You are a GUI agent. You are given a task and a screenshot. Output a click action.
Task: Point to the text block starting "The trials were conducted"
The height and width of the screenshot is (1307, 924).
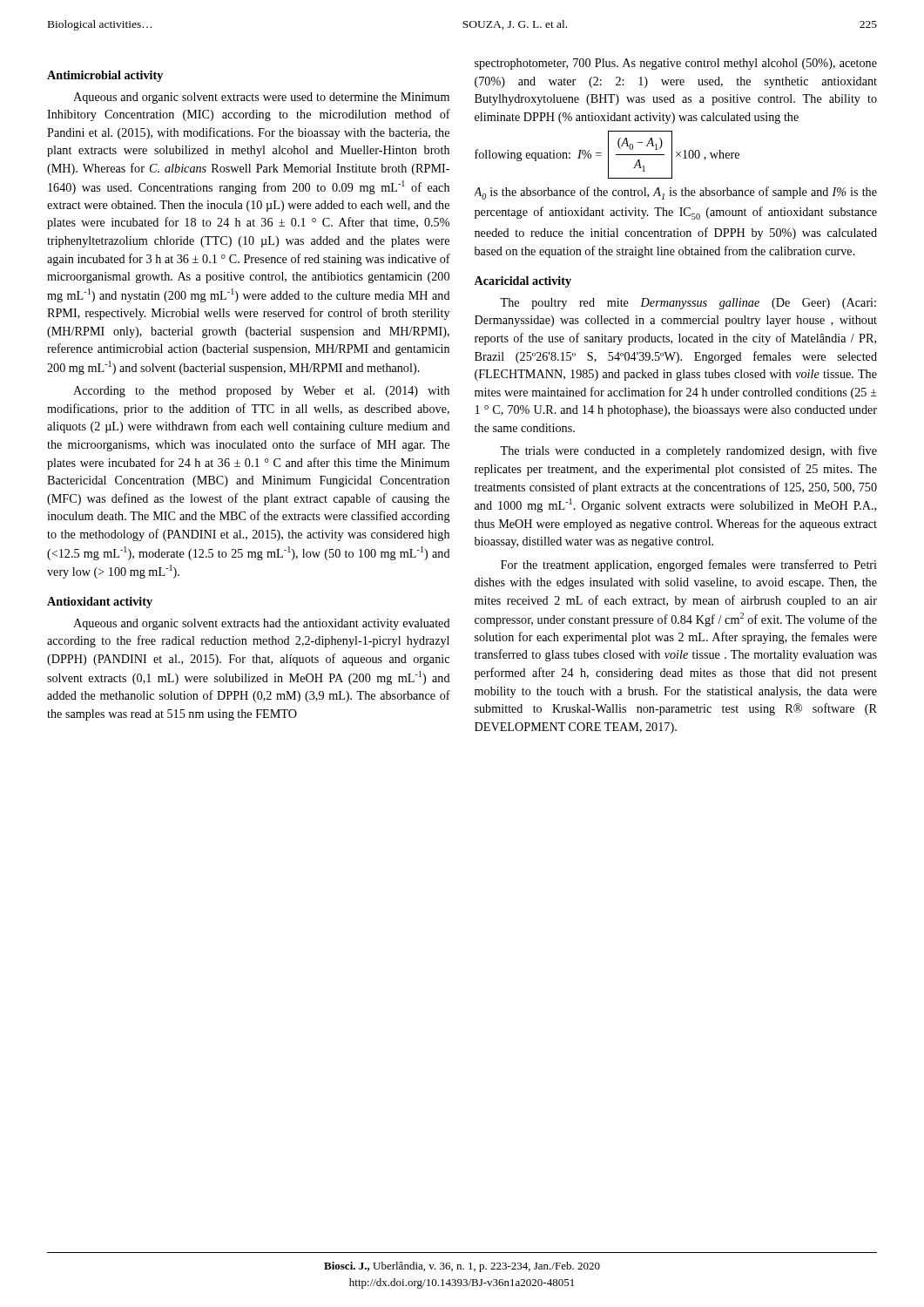point(676,496)
